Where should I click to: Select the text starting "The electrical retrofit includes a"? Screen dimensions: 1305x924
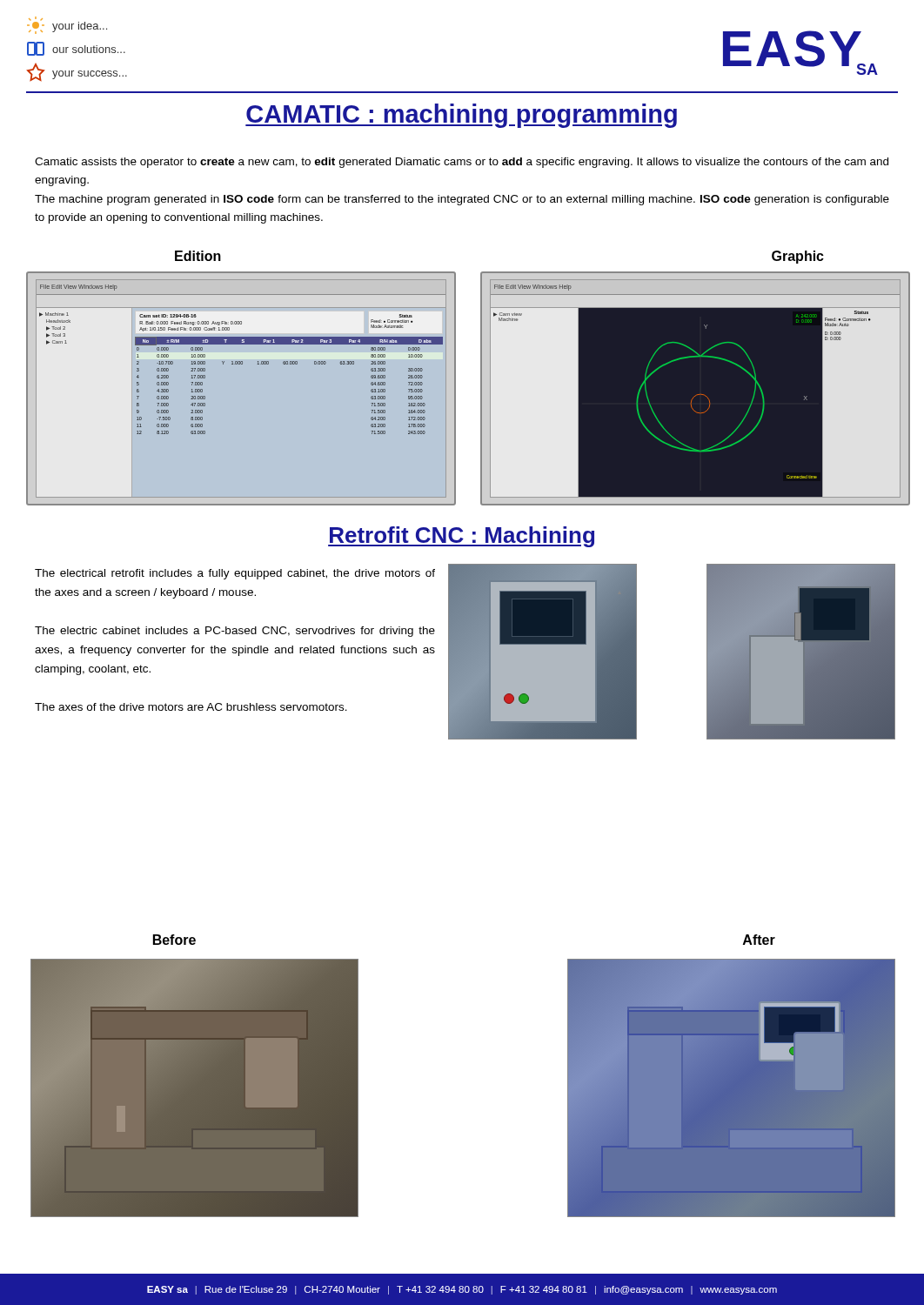(x=235, y=640)
